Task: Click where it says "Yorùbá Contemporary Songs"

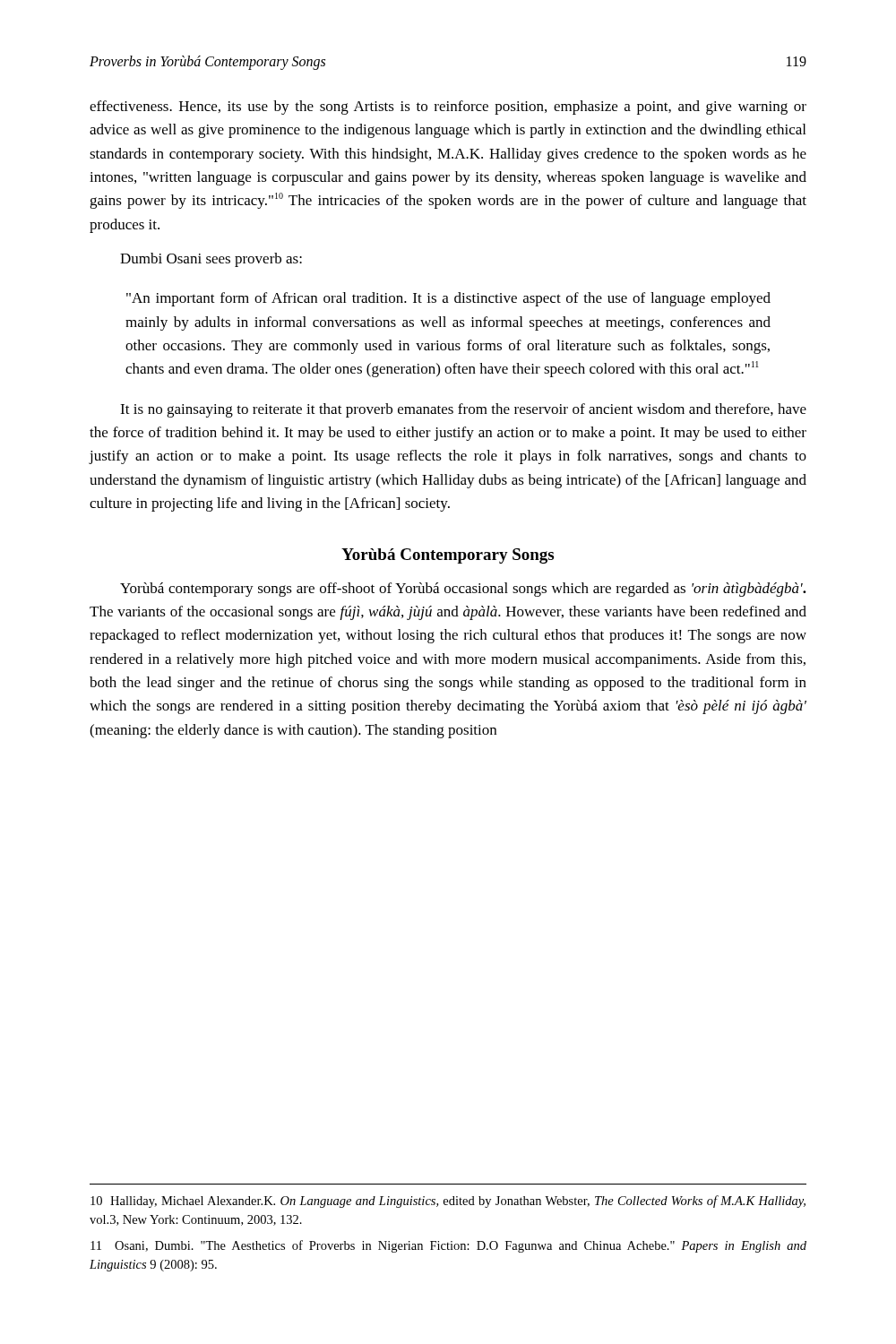Action: coord(448,554)
